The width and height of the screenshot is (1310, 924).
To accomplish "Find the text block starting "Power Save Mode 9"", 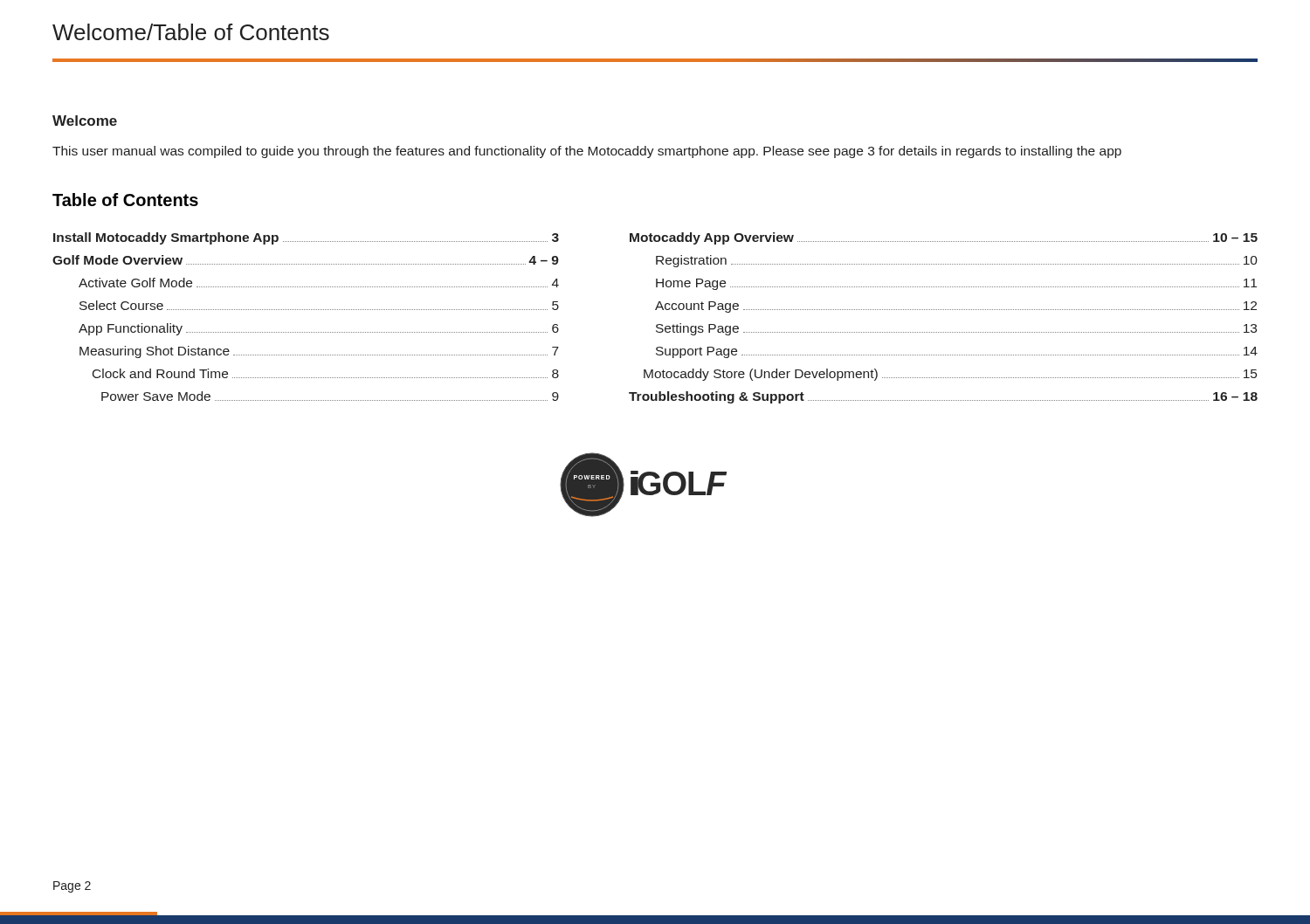I will pyautogui.click(x=330, y=396).
